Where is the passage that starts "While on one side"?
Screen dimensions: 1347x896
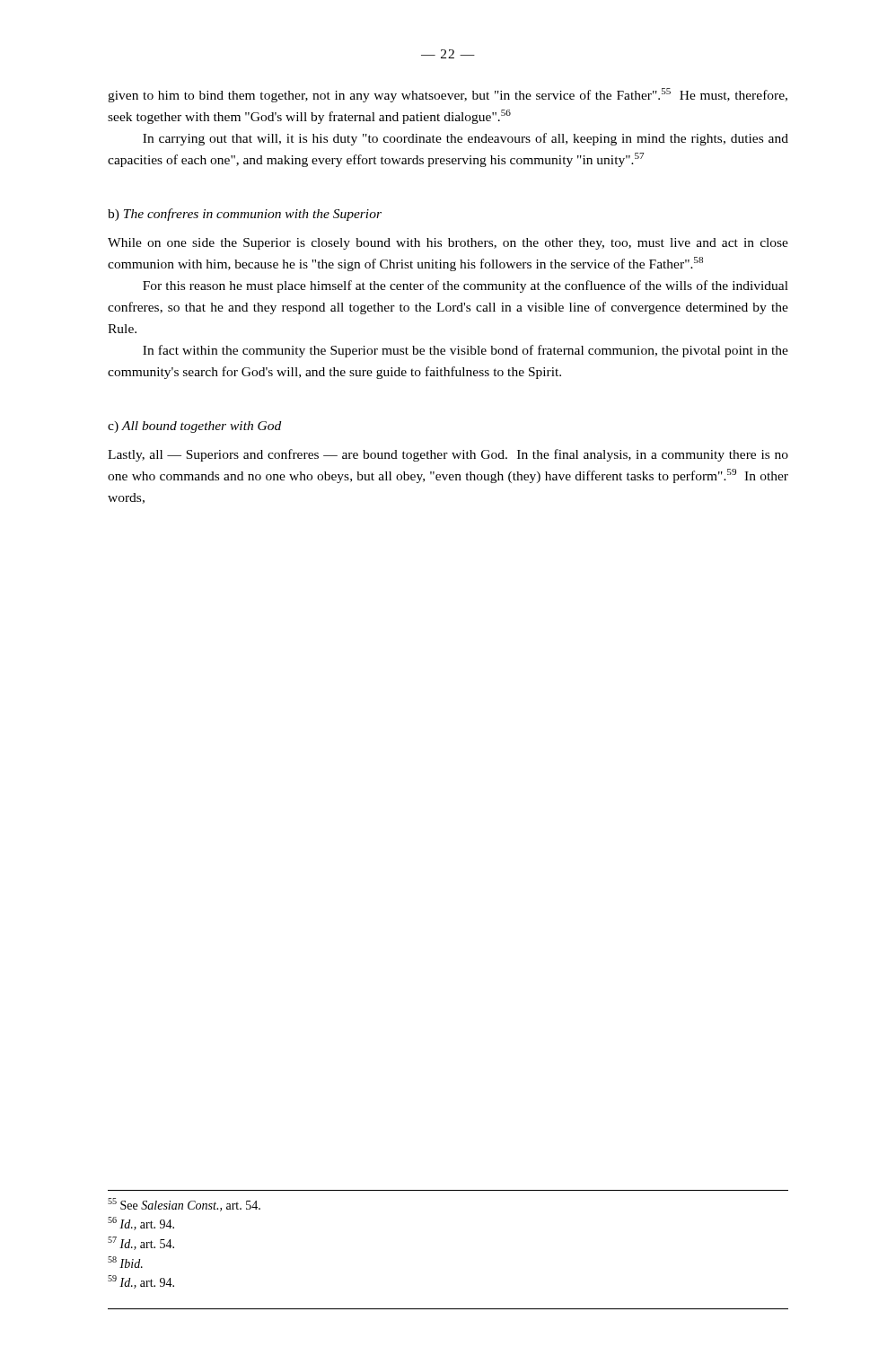point(448,307)
